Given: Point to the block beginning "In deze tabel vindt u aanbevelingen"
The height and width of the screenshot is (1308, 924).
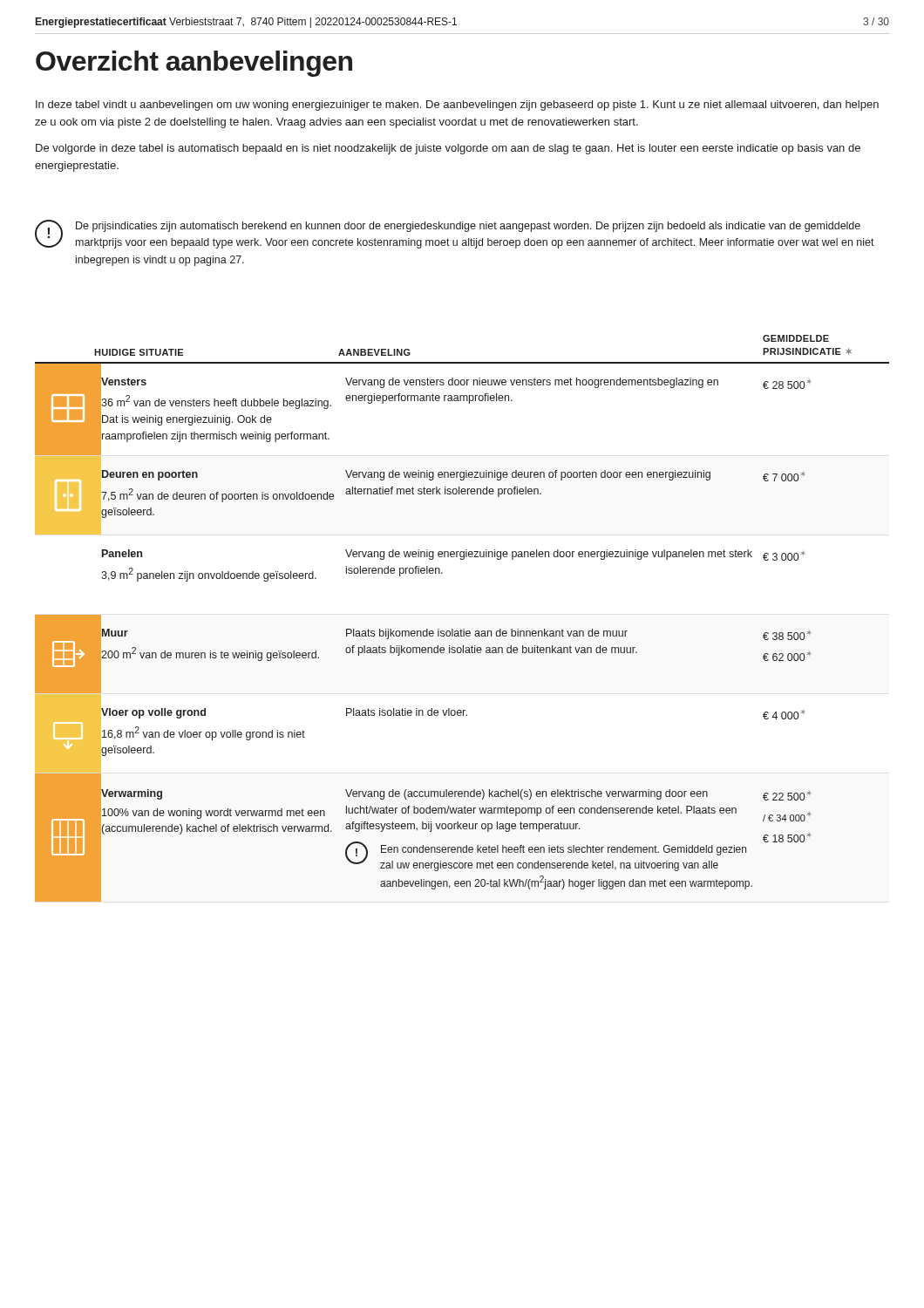Looking at the screenshot, I should point(462,135).
